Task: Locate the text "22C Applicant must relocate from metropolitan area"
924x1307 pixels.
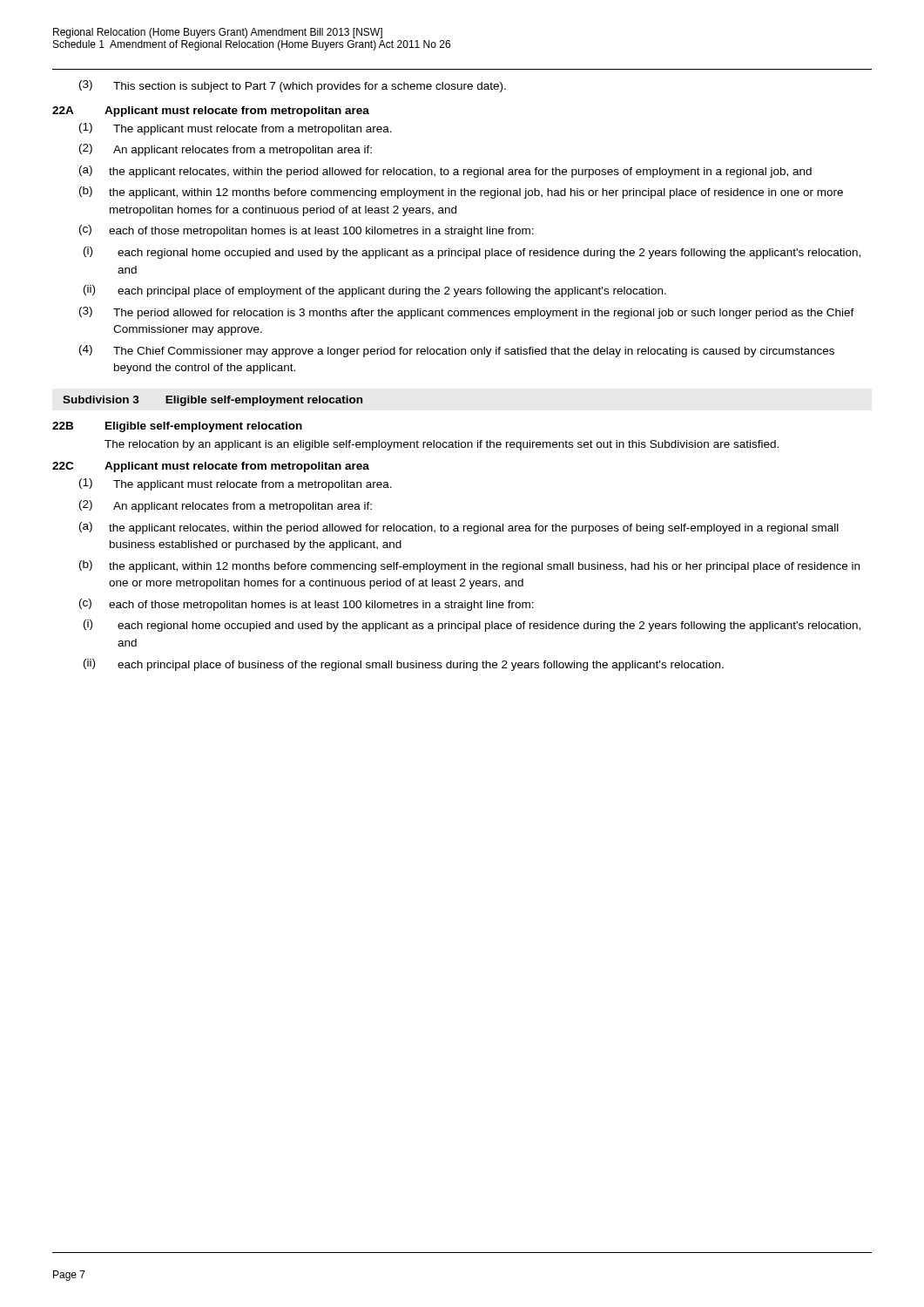Action: pyautogui.click(x=211, y=466)
